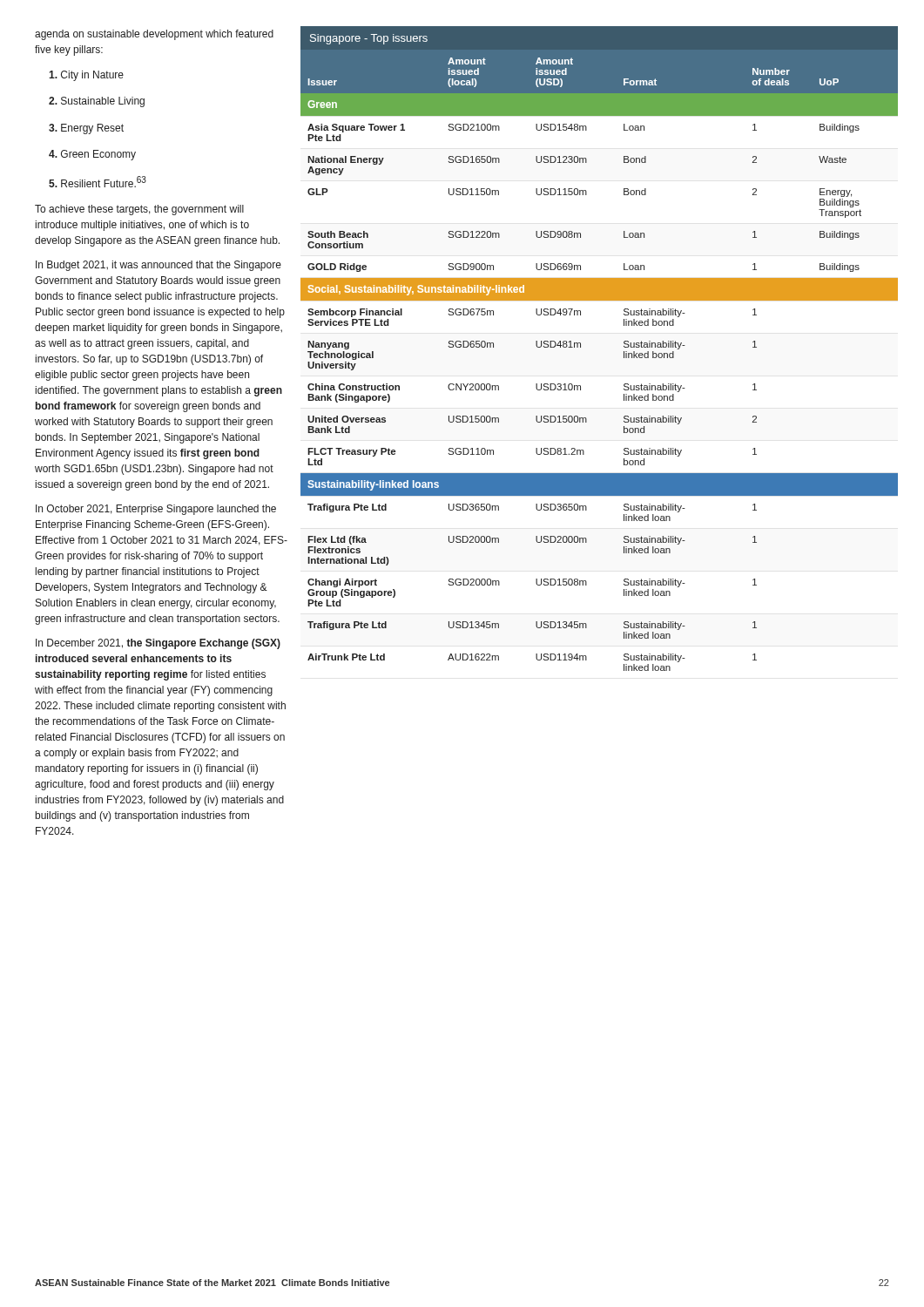Click on the text block containing "To achieve these targets, the government will"

(x=161, y=520)
